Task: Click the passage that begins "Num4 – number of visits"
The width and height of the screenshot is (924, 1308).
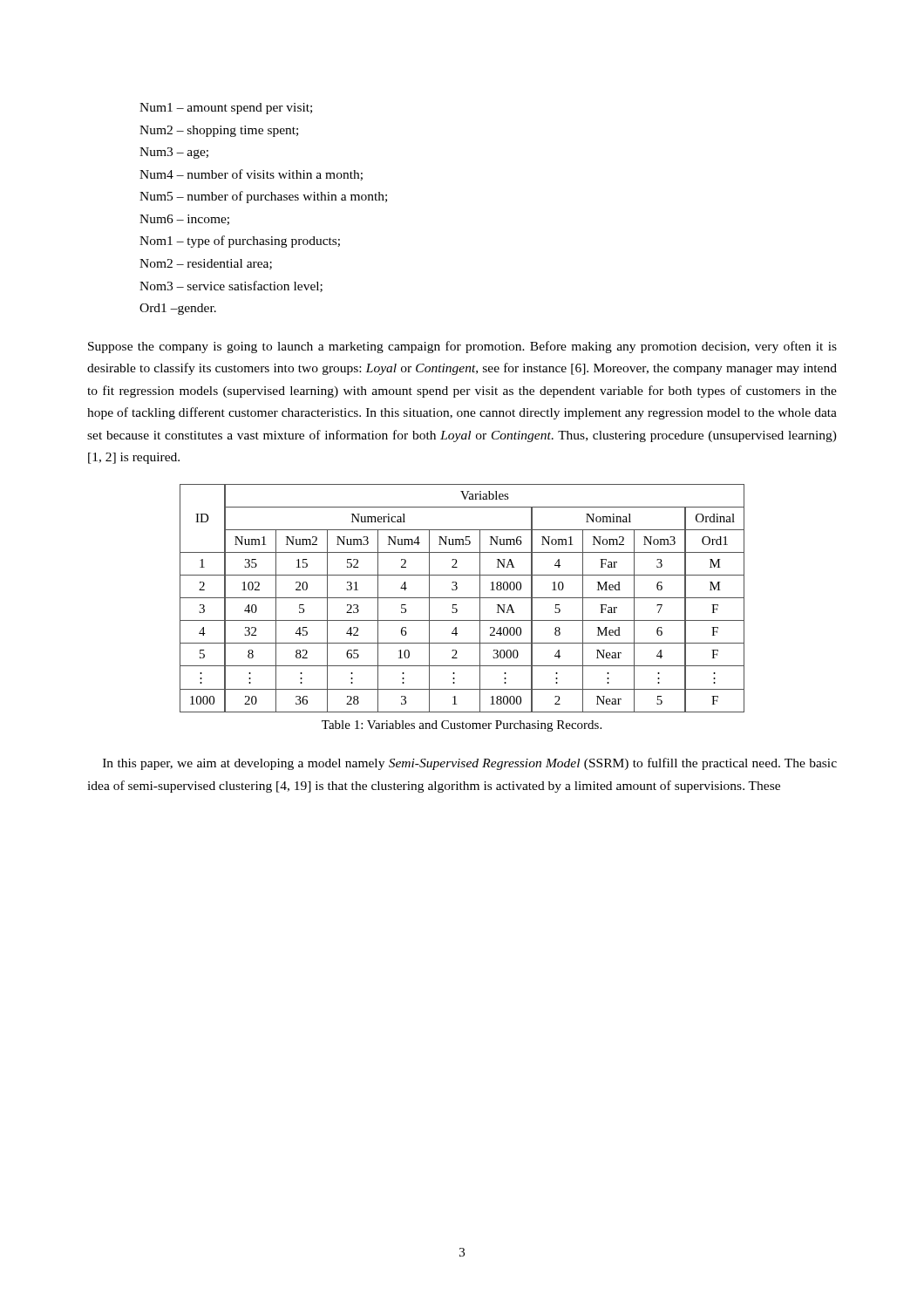Action: (251, 174)
